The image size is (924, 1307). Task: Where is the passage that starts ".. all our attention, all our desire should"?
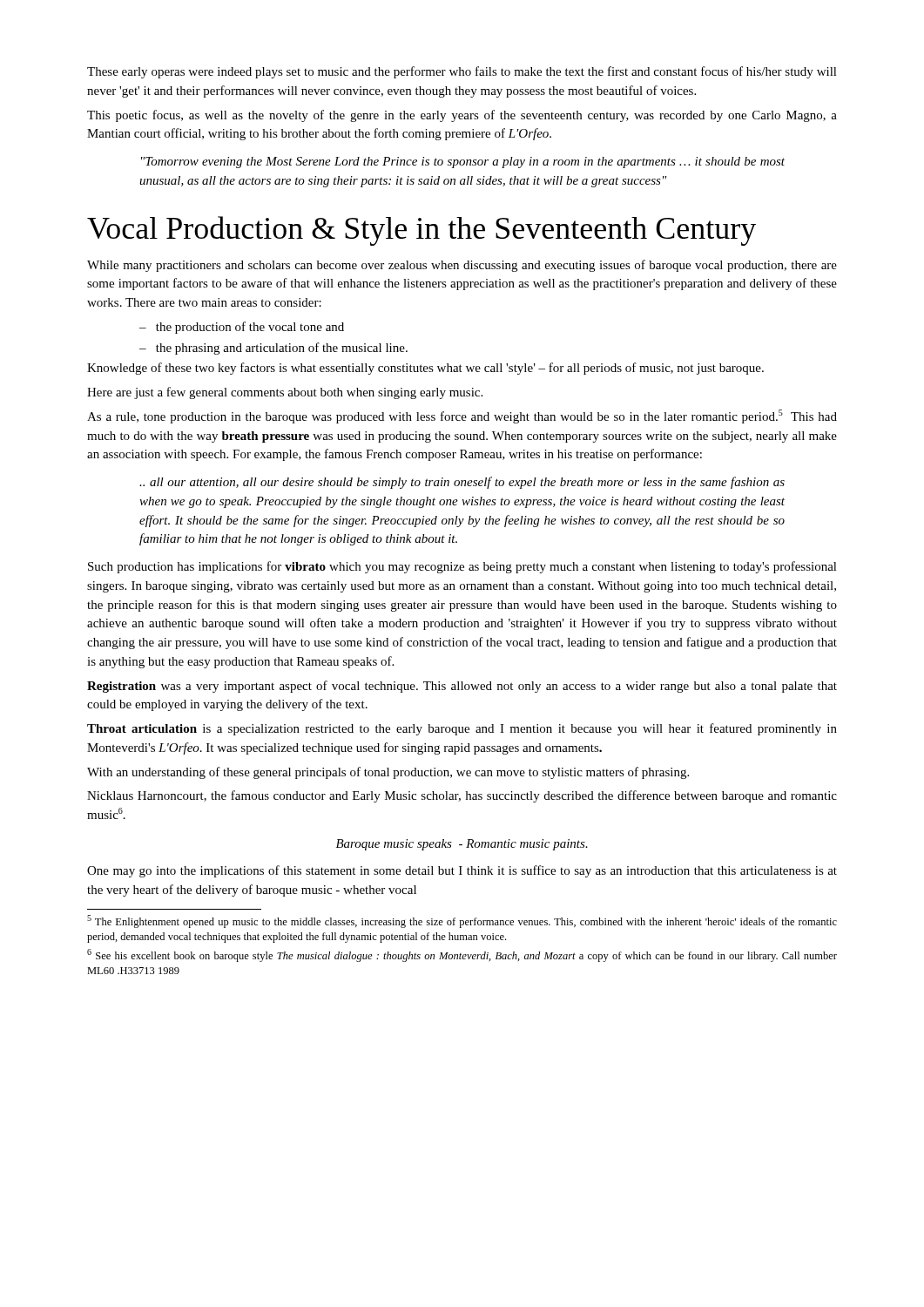click(x=462, y=511)
